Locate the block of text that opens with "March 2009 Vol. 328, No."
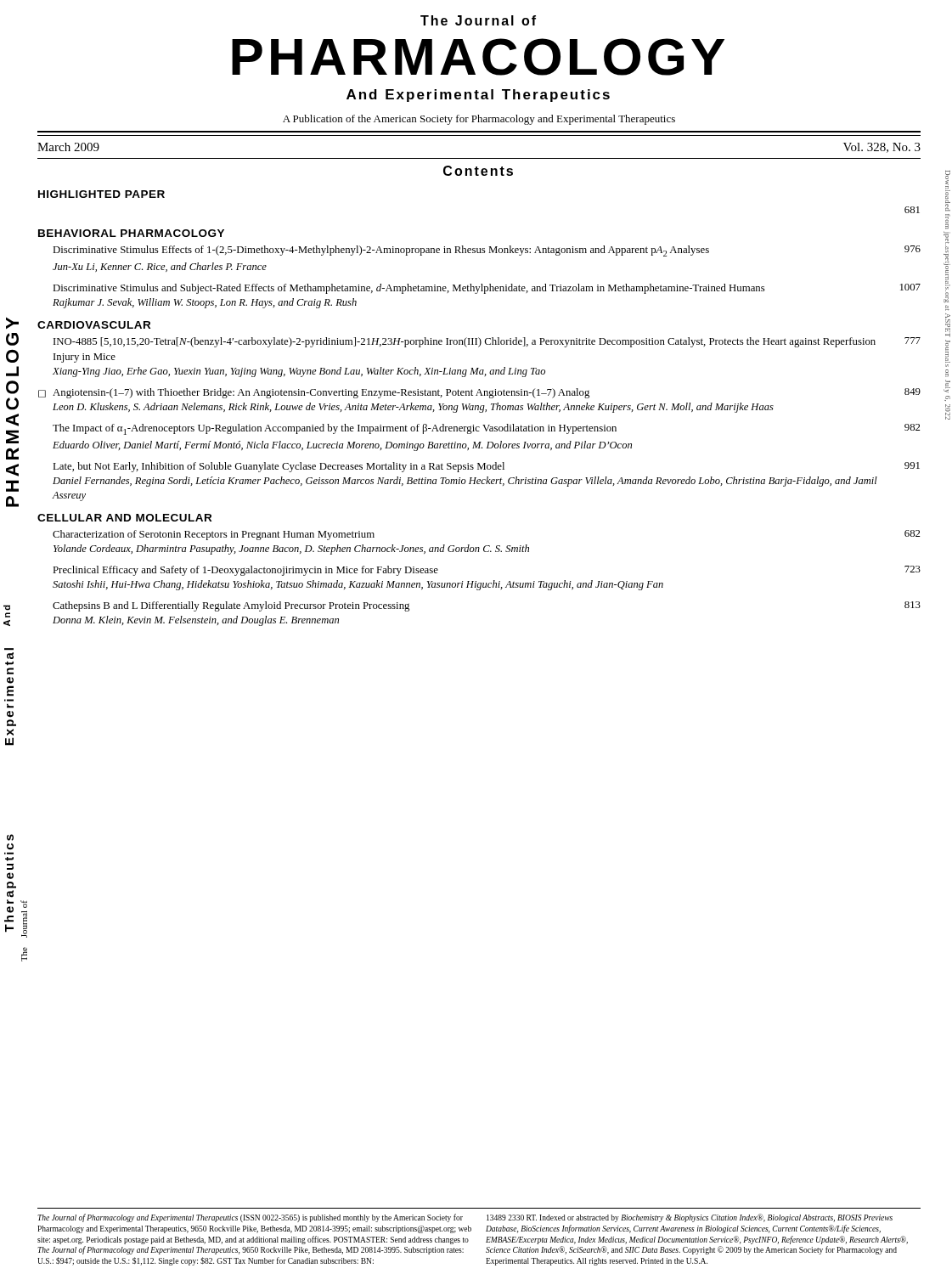Screen dimensions: 1274x952 (x=479, y=147)
